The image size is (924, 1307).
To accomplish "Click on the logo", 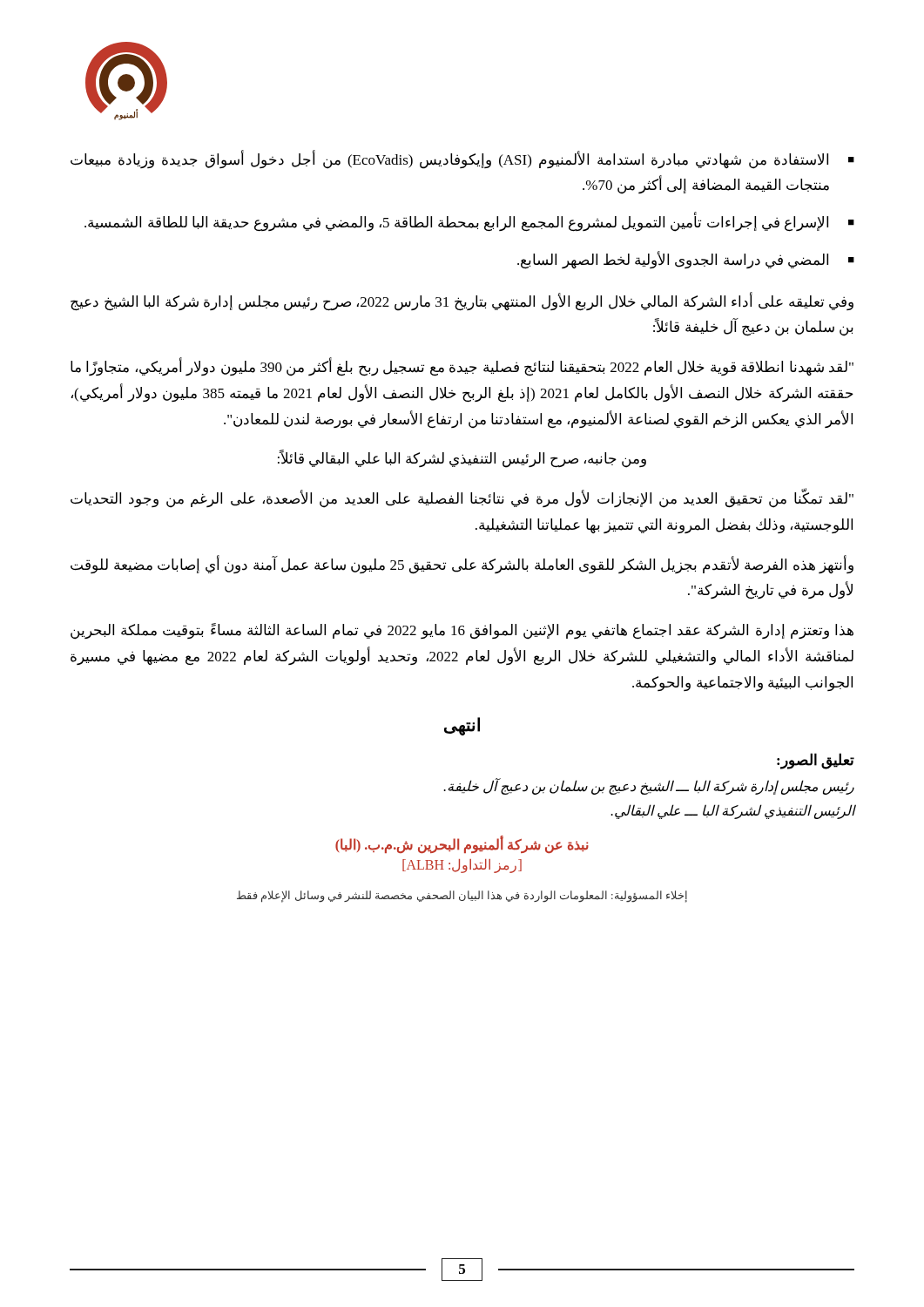I will pyautogui.click(x=462, y=78).
